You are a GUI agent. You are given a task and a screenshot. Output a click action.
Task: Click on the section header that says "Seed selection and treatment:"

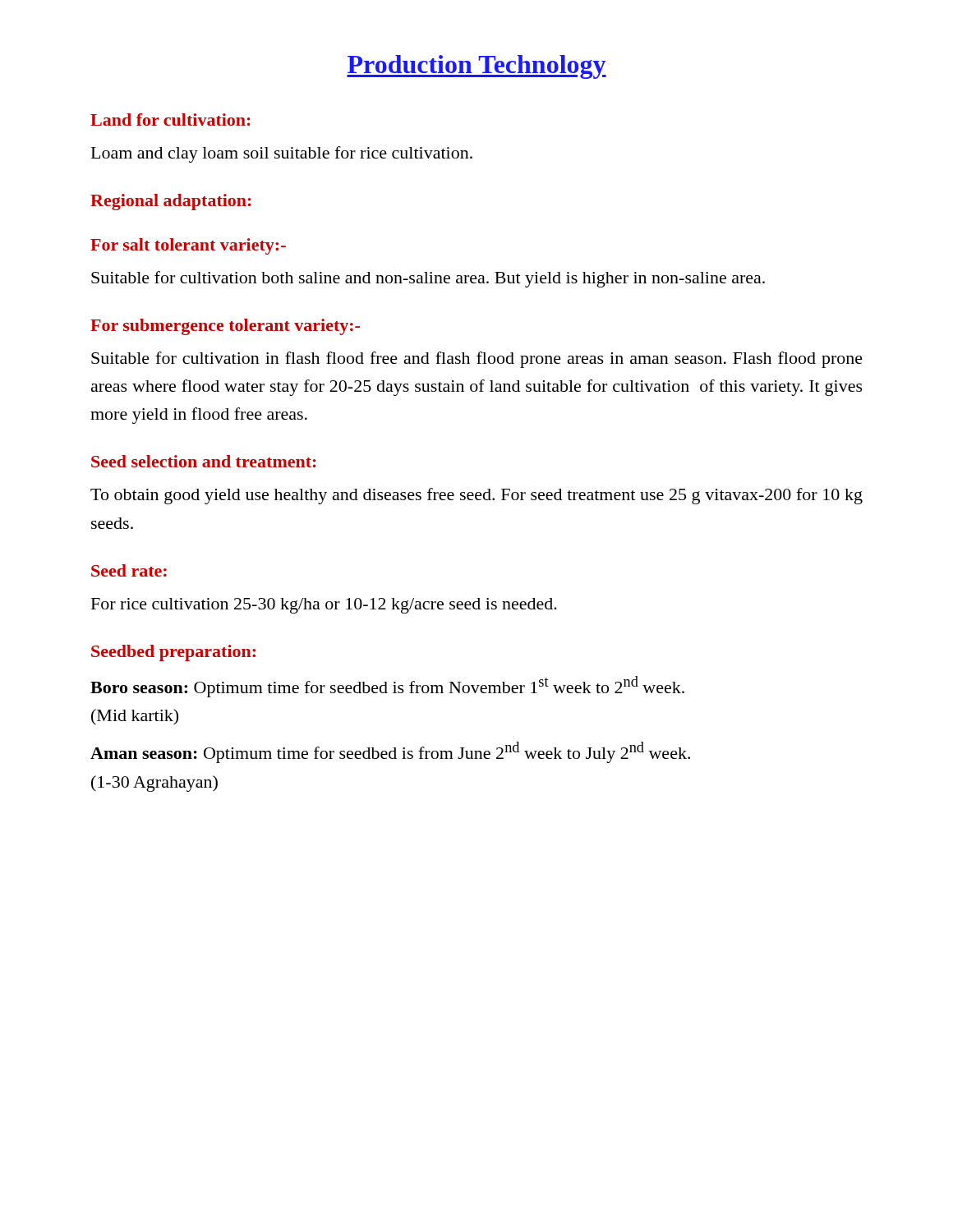click(x=204, y=462)
